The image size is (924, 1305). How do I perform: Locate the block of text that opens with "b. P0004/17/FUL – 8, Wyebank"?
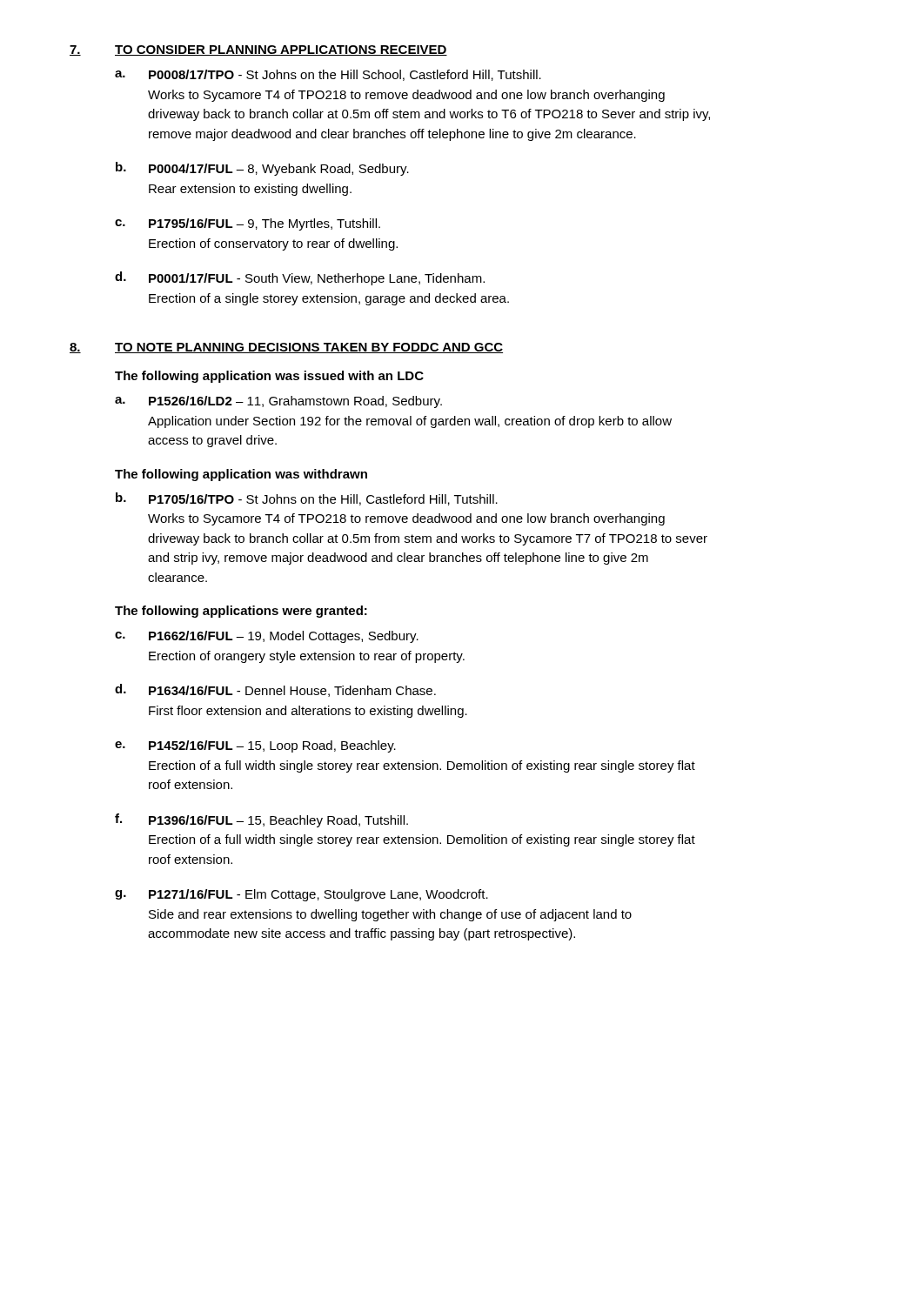tap(262, 169)
